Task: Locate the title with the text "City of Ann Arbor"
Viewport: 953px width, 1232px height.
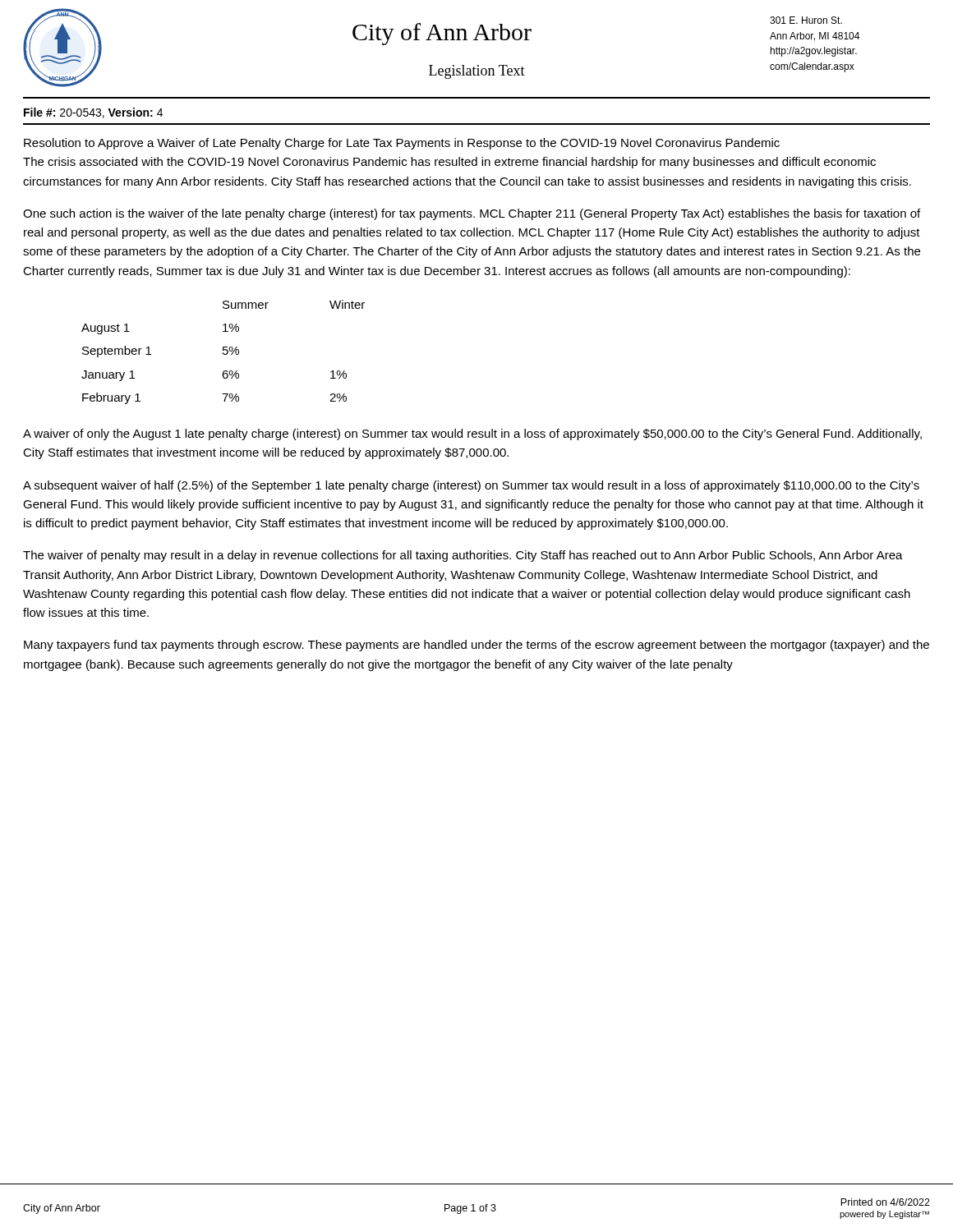Action: [x=442, y=32]
